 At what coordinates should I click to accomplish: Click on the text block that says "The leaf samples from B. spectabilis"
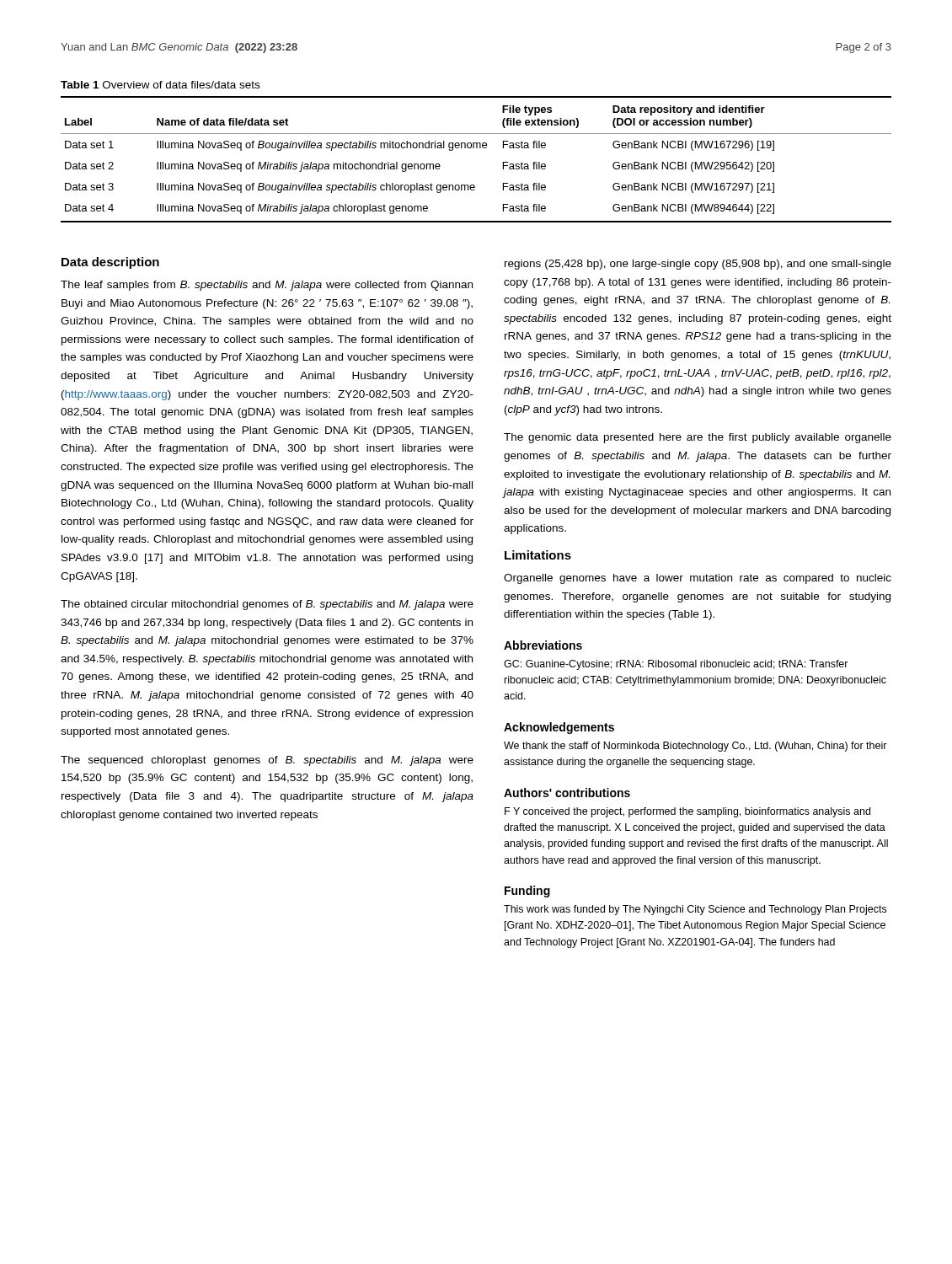tap(267, 430)
